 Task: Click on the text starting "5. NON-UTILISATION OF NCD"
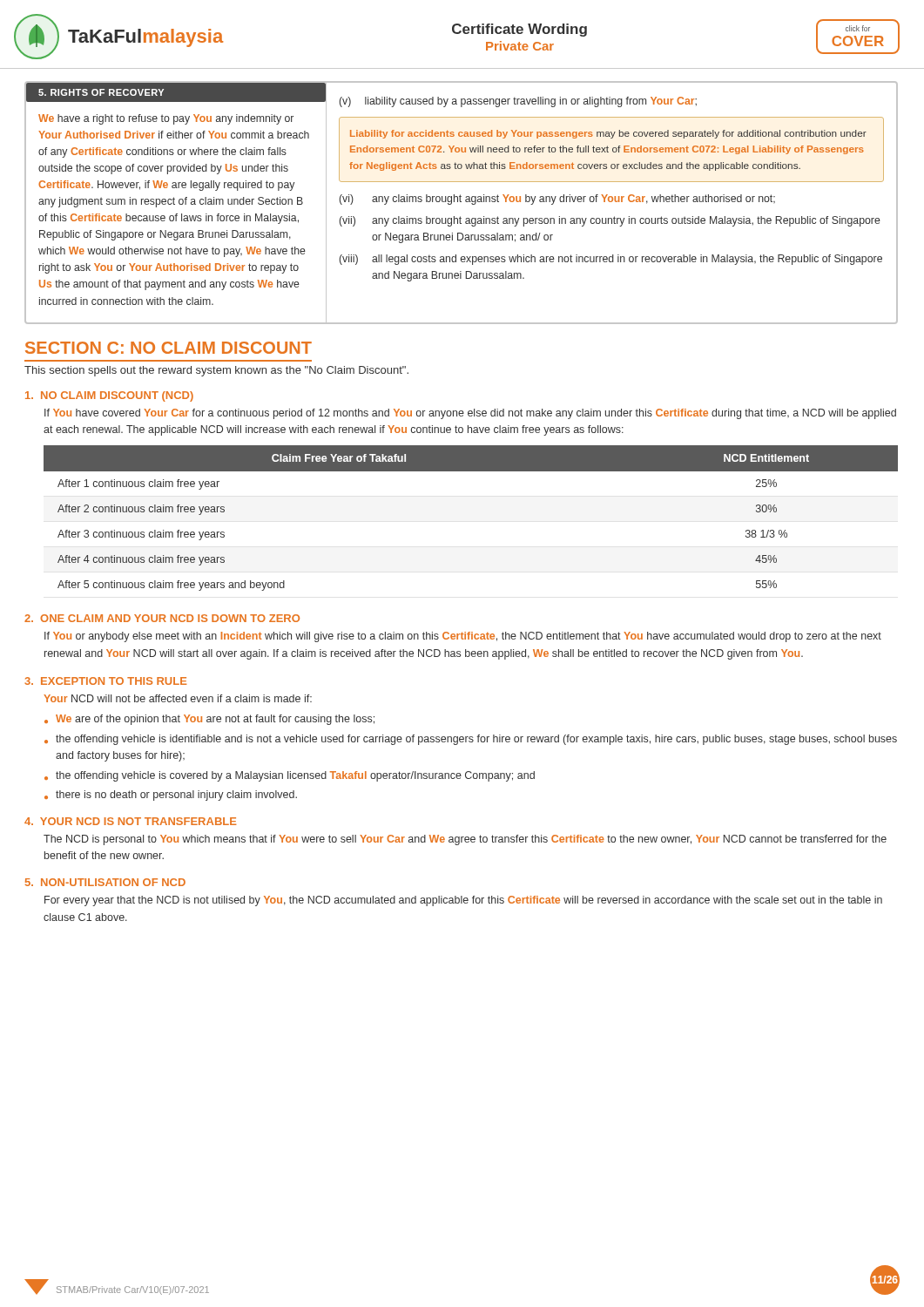(105, 883)
